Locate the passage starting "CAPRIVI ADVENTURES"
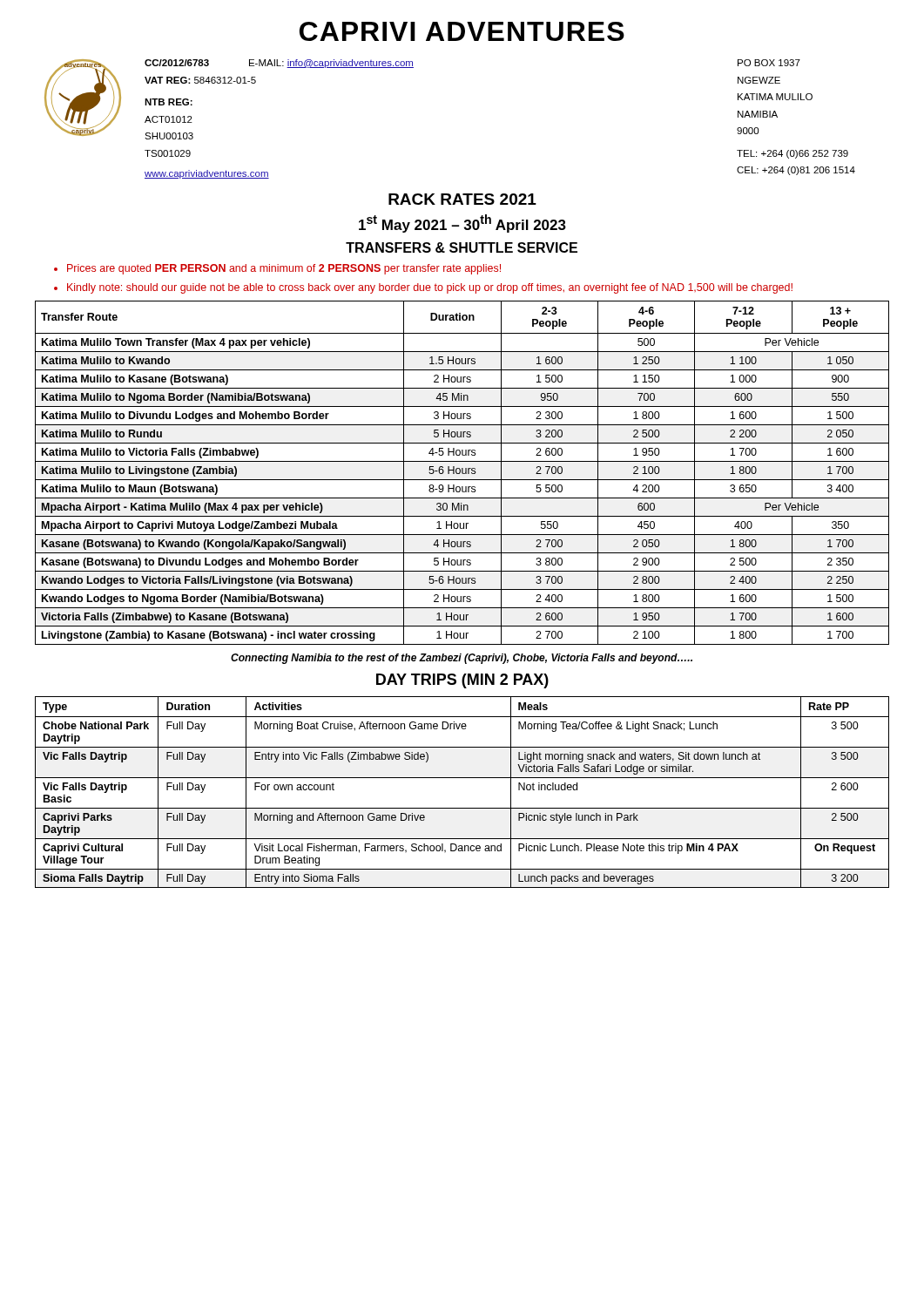 [x=462, y=31]
